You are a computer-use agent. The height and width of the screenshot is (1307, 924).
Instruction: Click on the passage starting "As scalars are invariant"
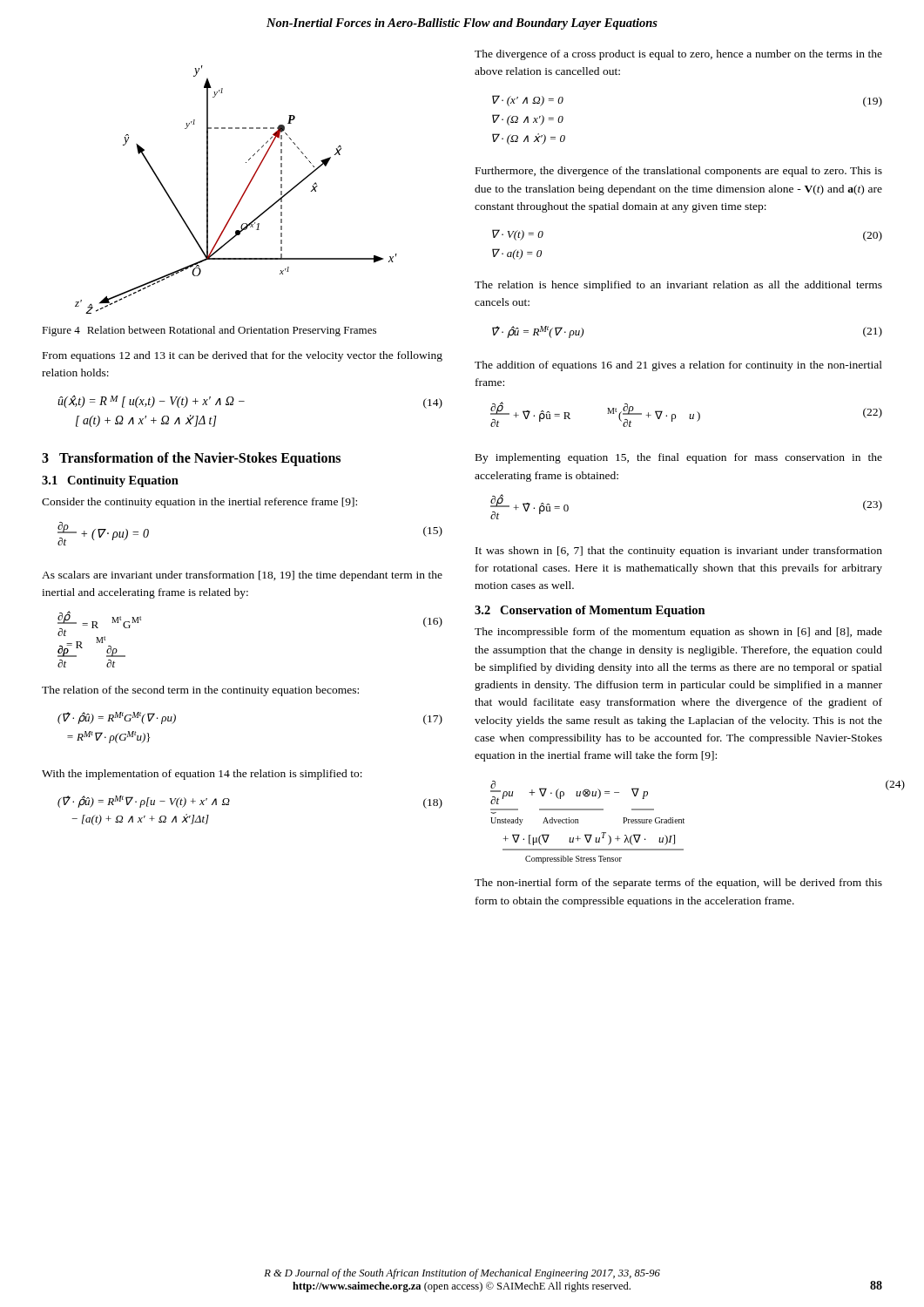coord(242,583)
